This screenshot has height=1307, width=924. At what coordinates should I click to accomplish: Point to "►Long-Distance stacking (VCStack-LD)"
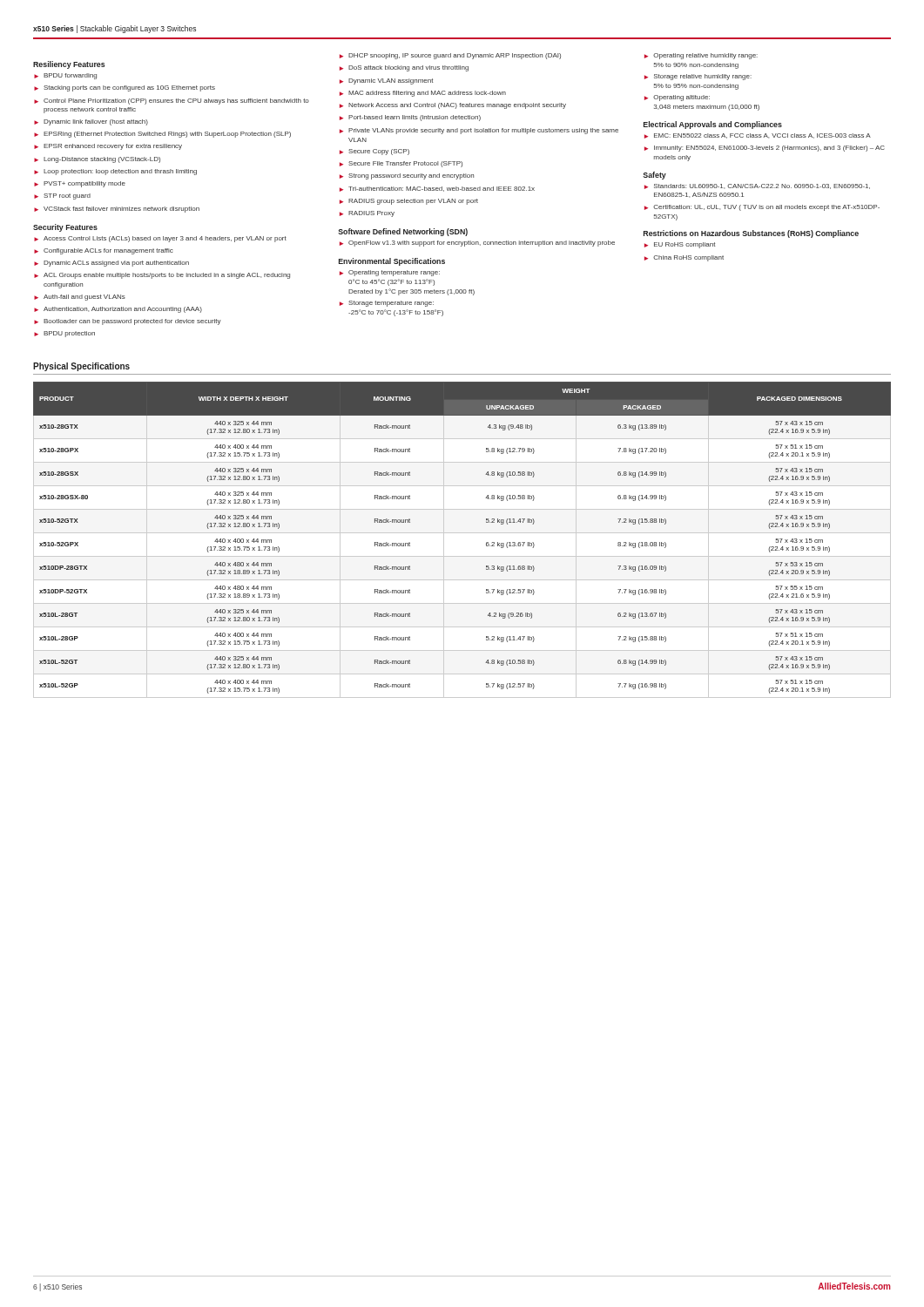(97, 160)
